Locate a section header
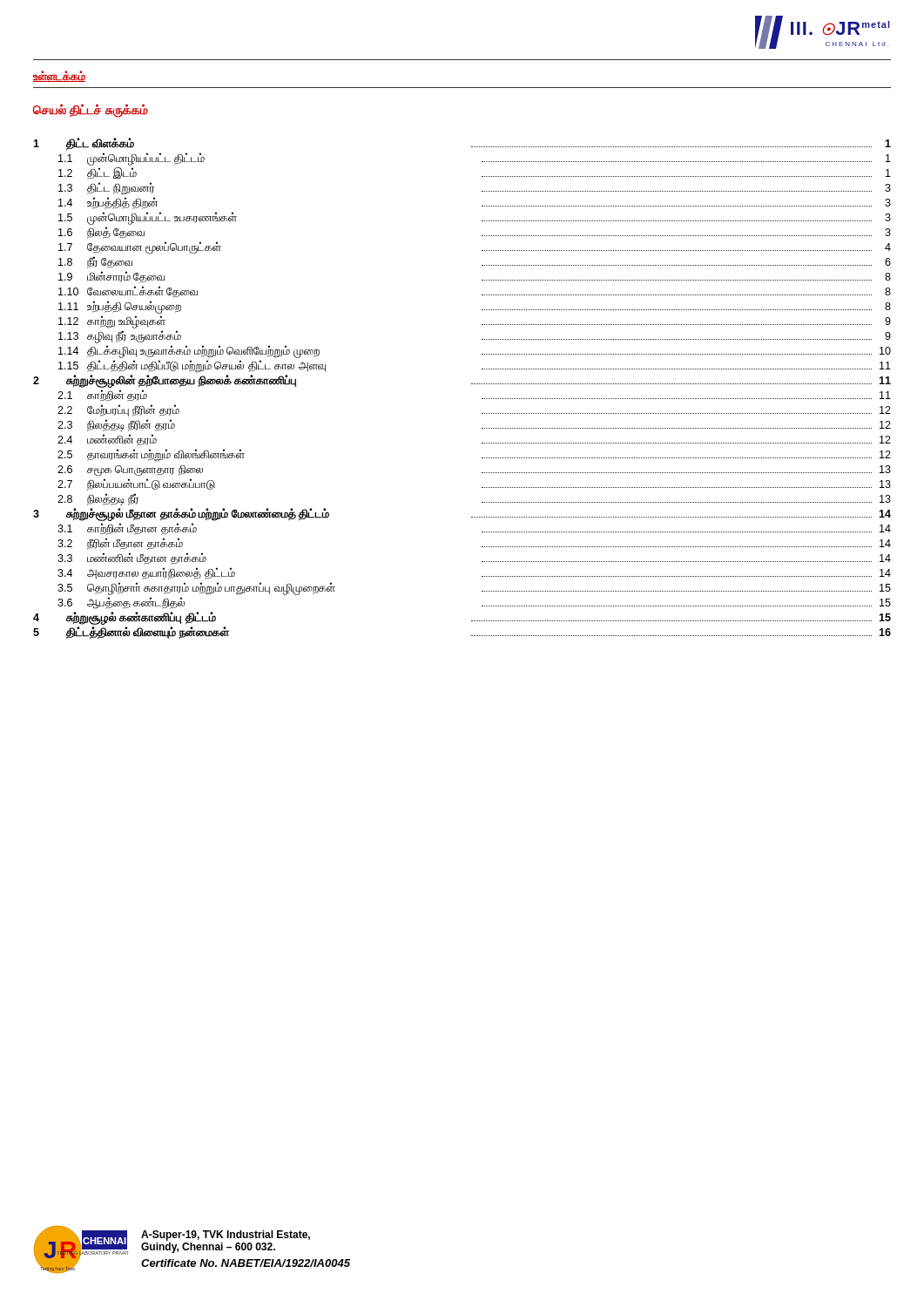The height and width of the screenshot is (1307, 924). (59, 76)
